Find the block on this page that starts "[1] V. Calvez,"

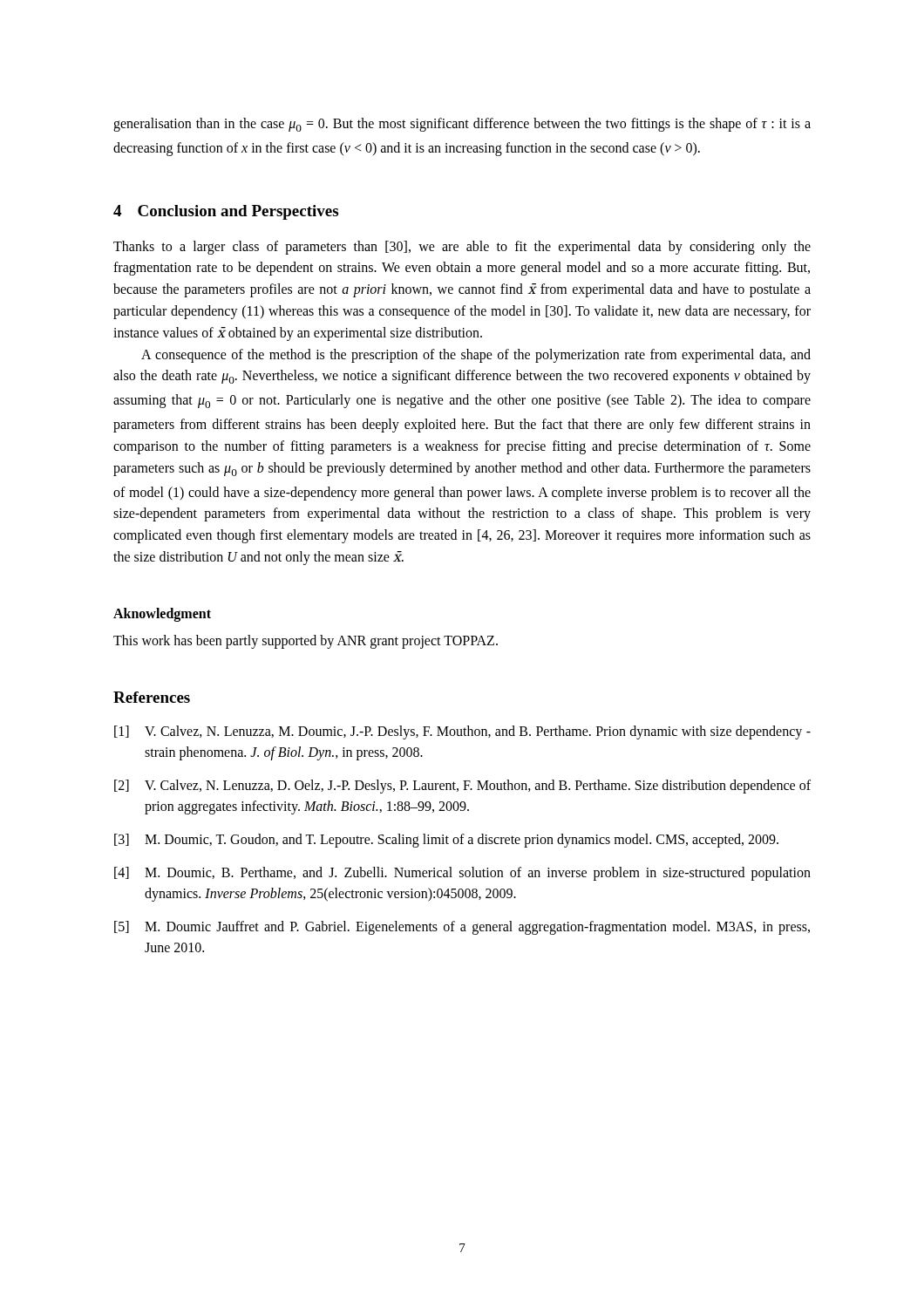click(x=462, y=742)
